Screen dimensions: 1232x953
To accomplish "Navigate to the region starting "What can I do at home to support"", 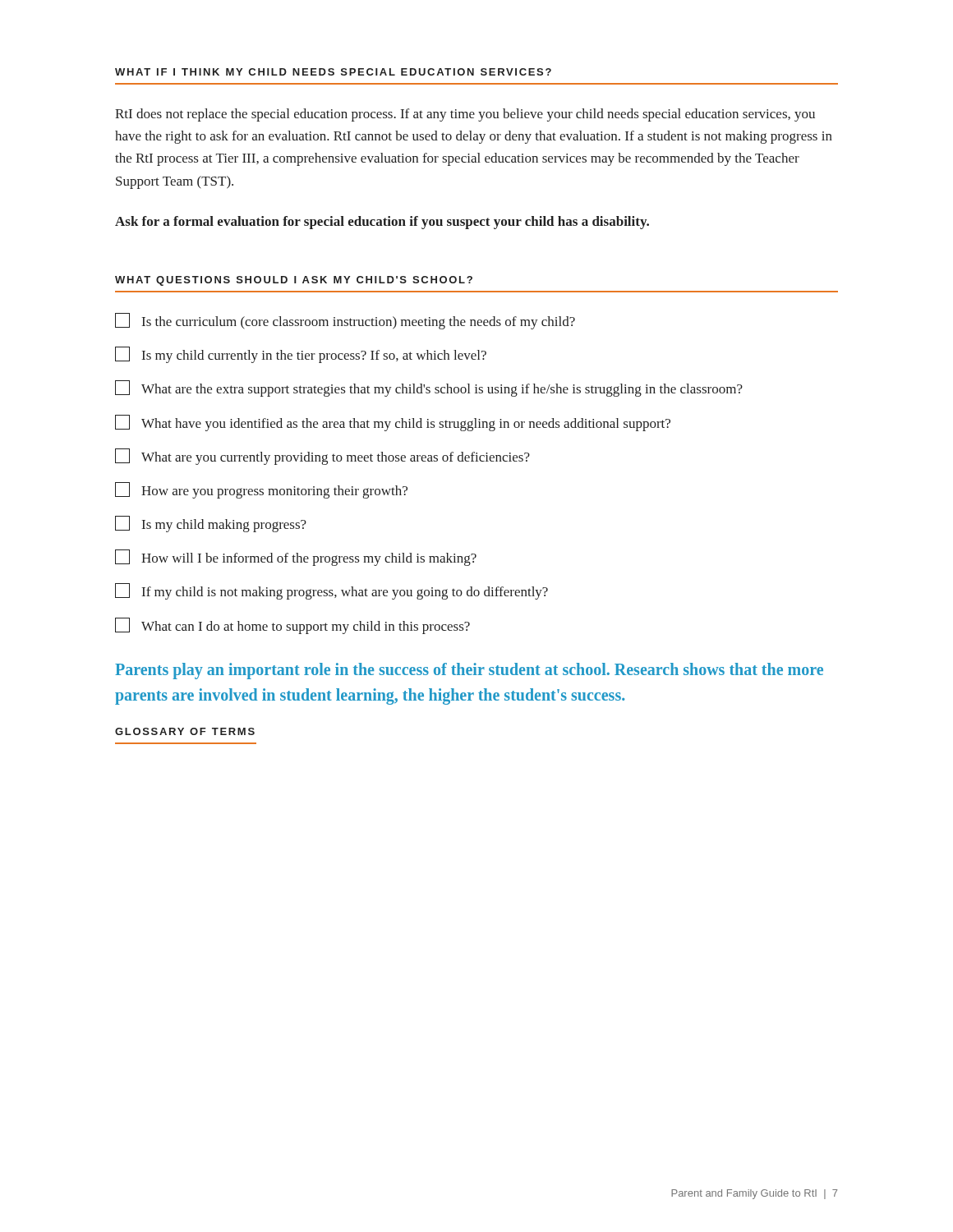I will 476,626.
